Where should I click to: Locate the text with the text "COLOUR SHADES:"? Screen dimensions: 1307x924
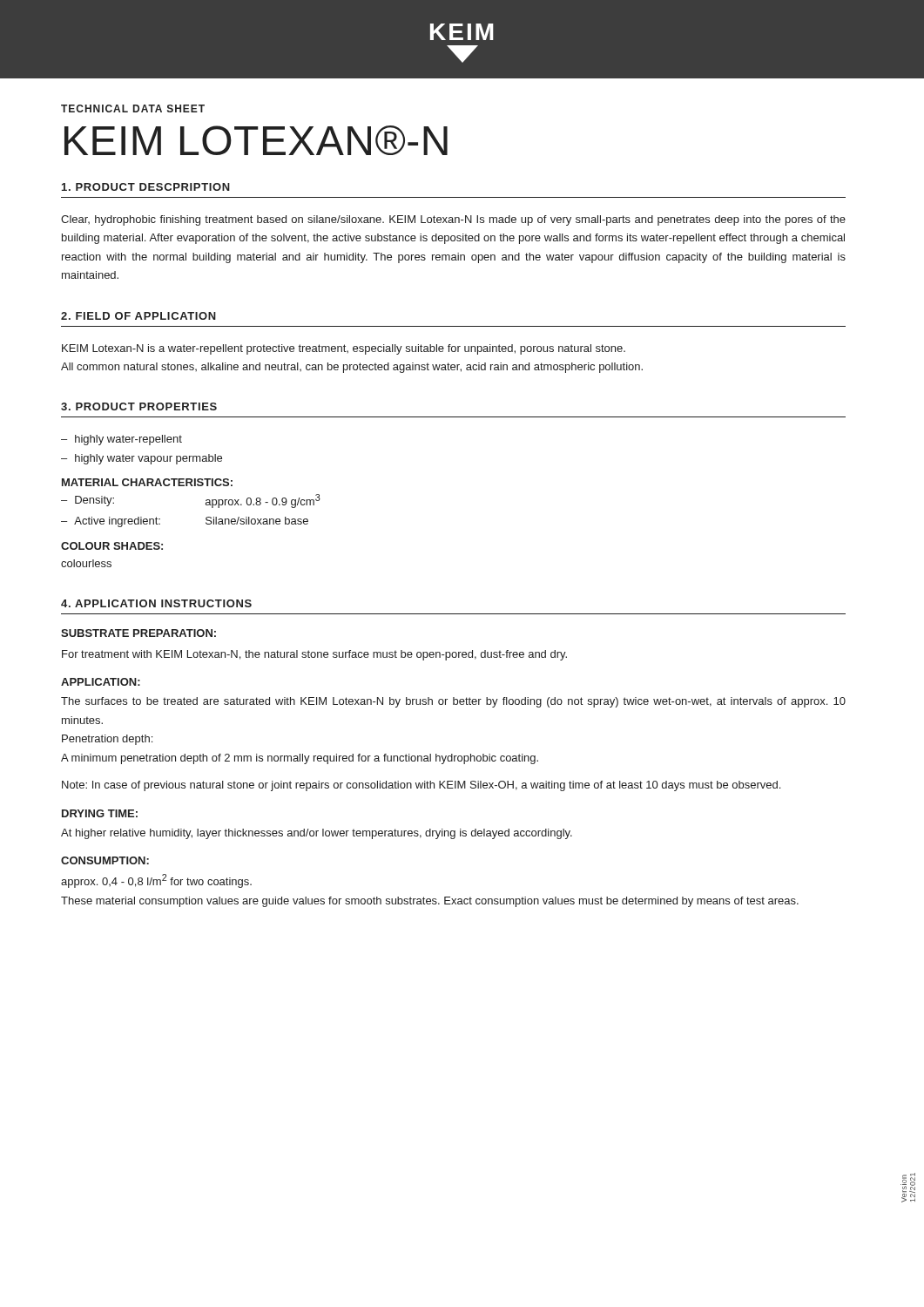coord(113,545)
